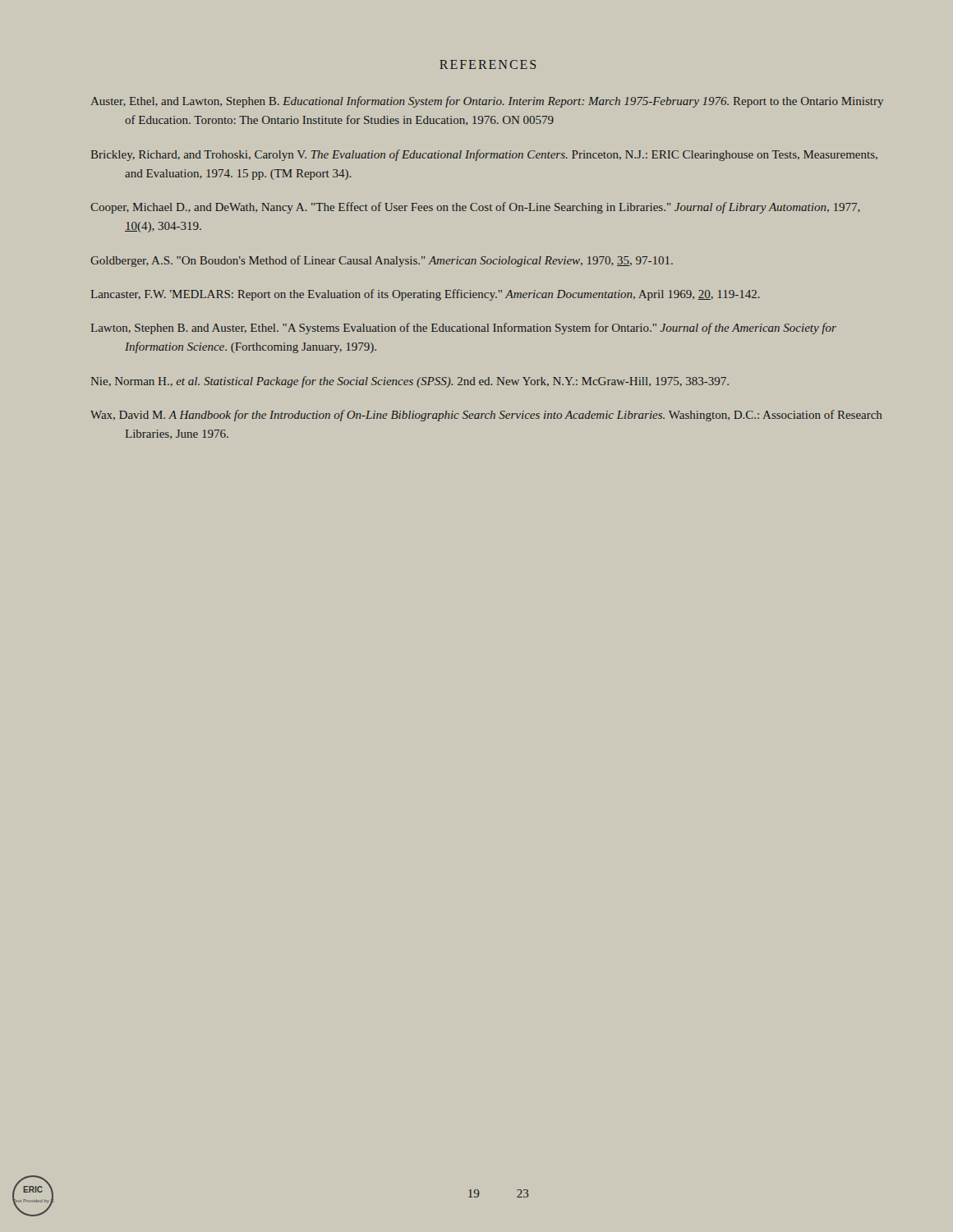The height and width of the screenshot is (1232, 953).
Task: Find the block on this page that starts "Lawton, Stephen B. and"
Action: [463, 337]
